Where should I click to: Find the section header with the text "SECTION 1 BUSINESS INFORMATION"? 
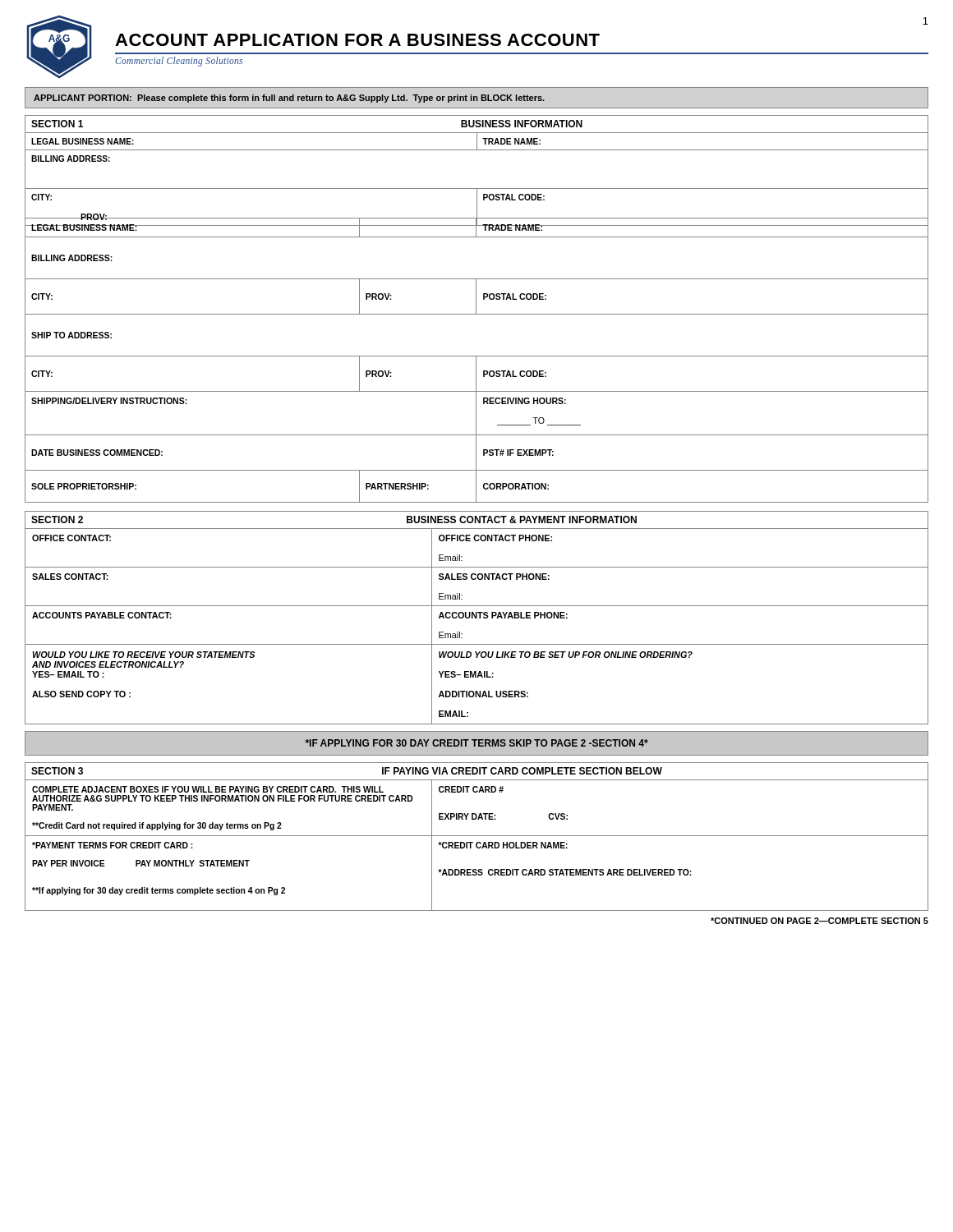(x=476, y=124)
